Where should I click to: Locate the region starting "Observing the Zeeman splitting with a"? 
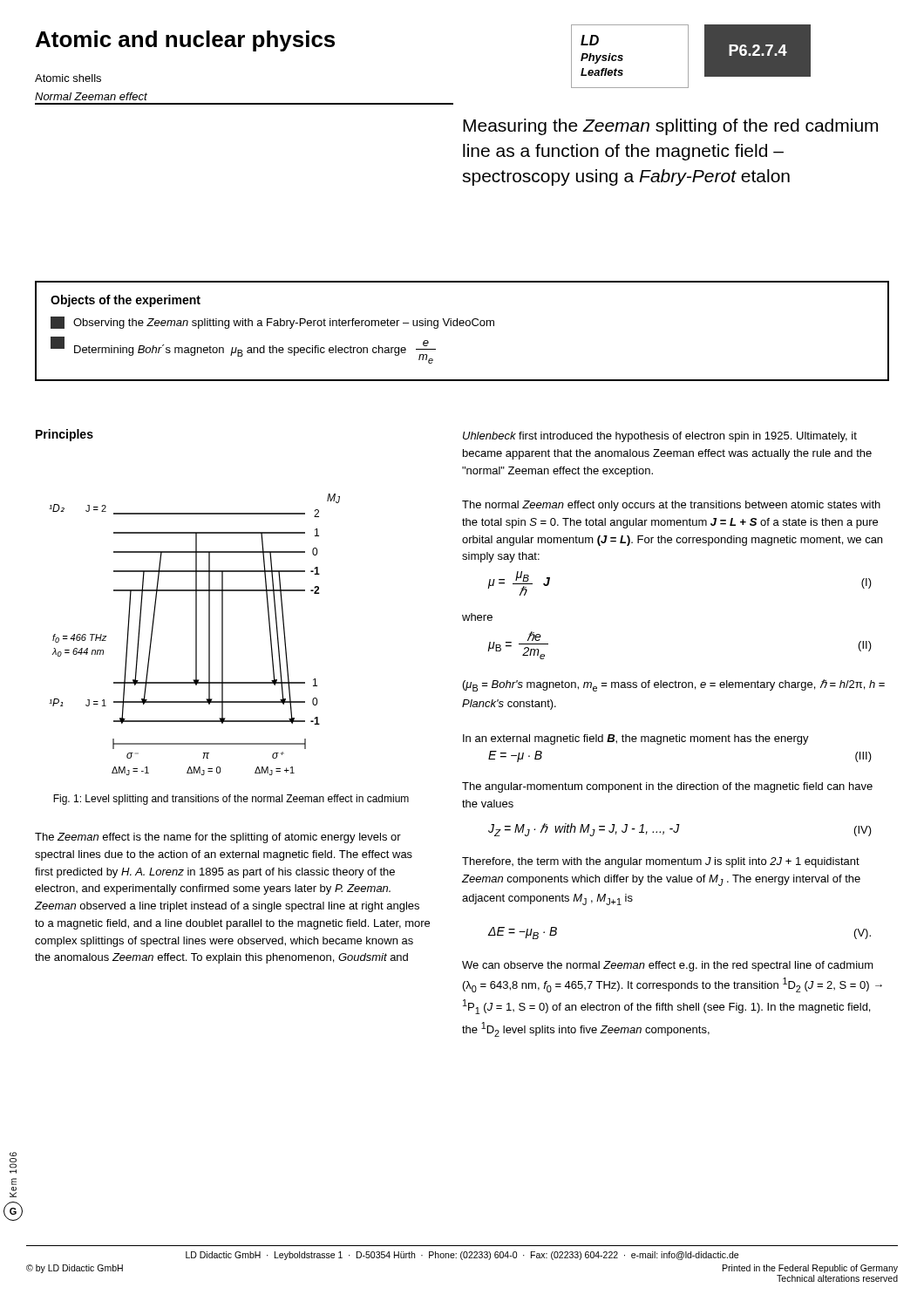[x=273, y=322]
